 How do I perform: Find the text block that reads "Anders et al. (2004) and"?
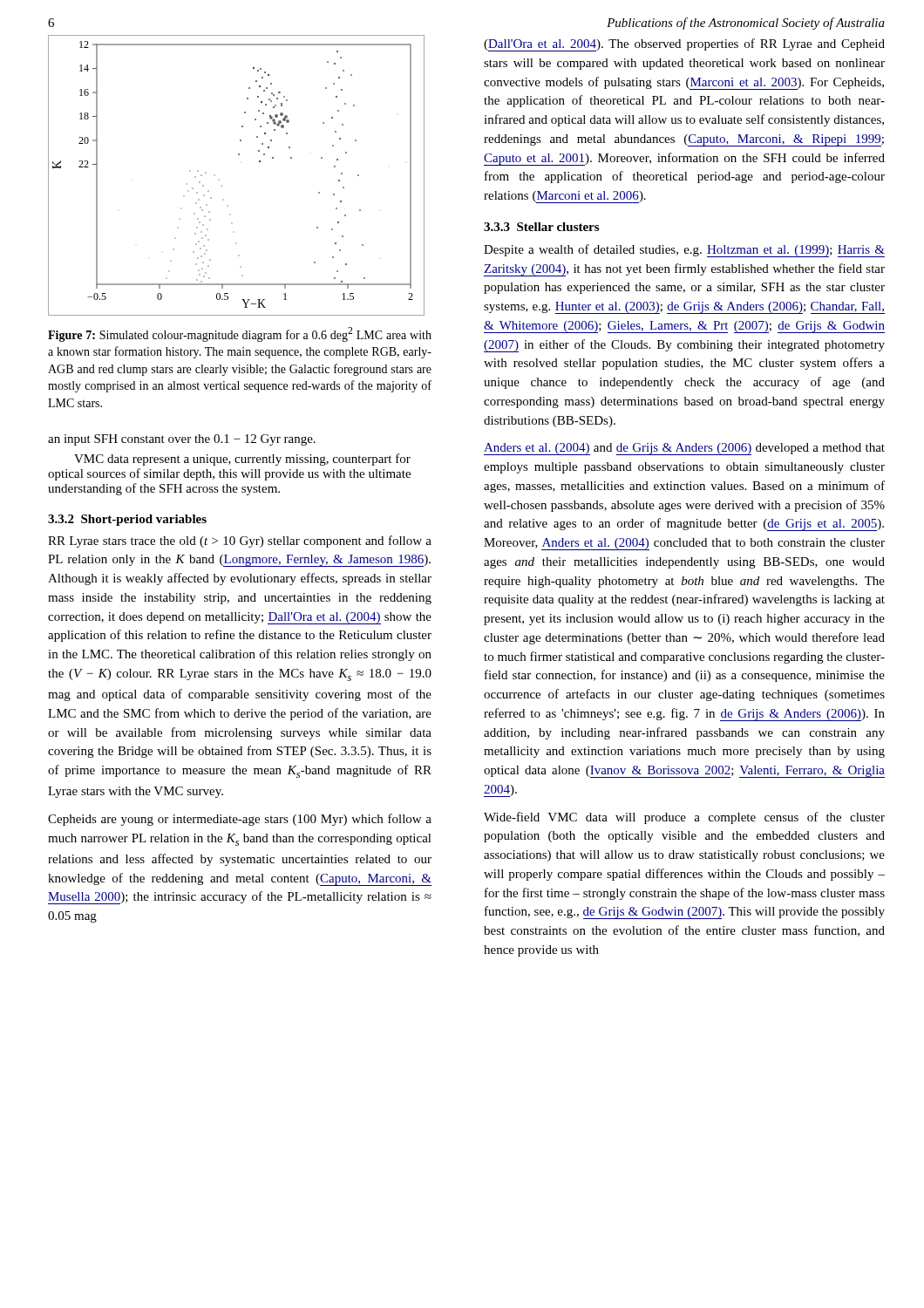pos(684,619)
